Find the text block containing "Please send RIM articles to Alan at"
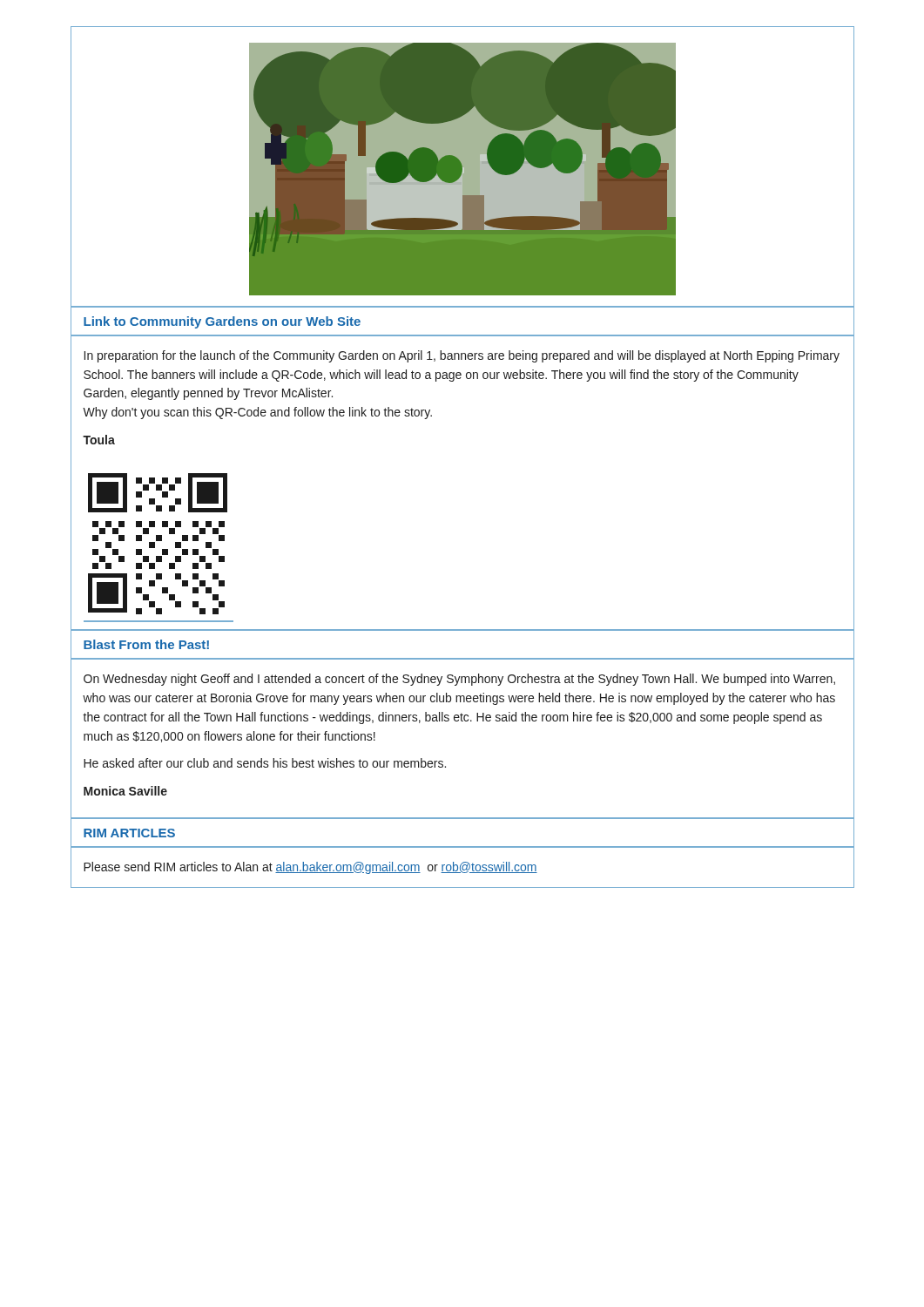924x1307 pixels. point(310,867)
